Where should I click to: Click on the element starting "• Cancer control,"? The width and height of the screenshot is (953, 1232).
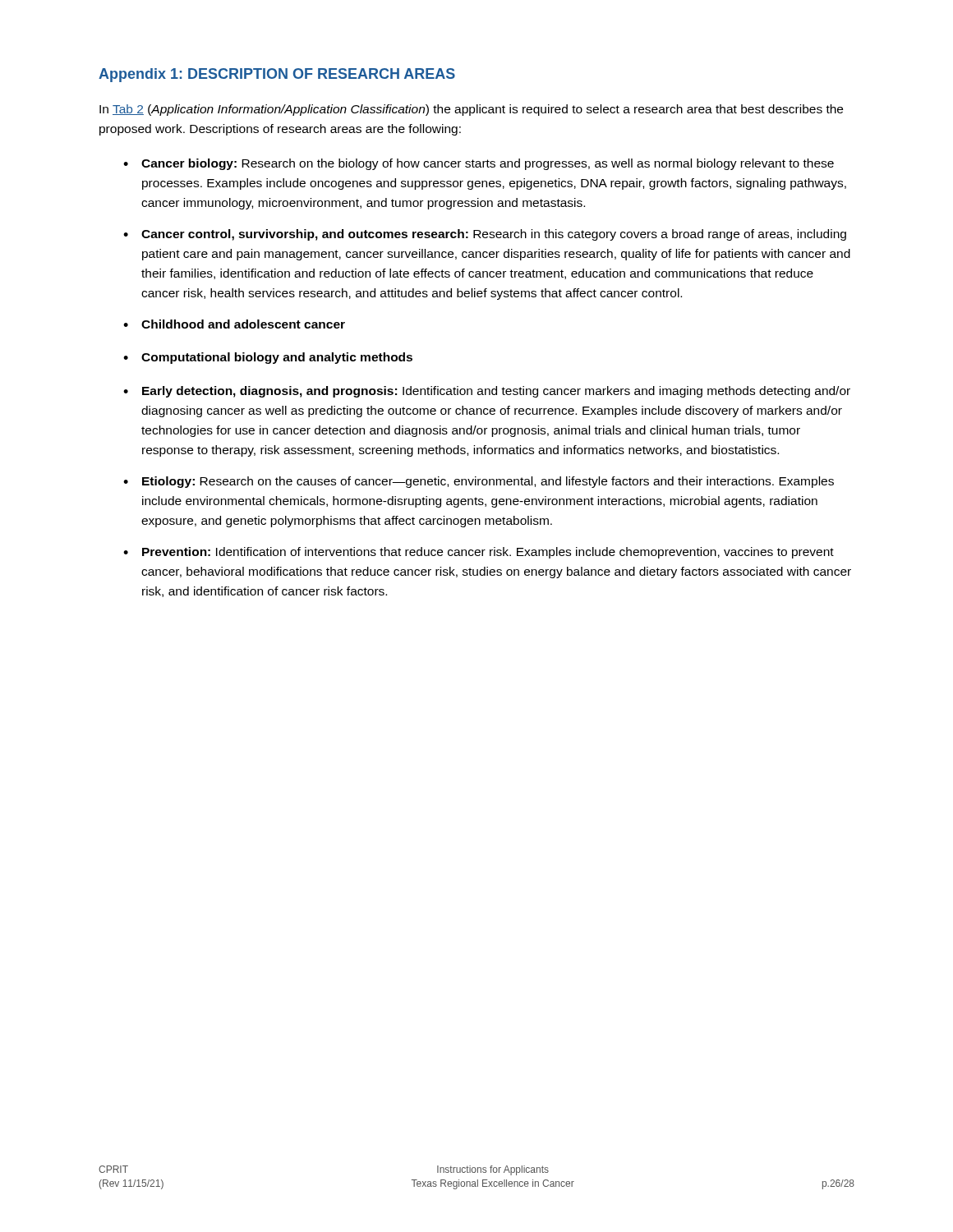point(489,264)
